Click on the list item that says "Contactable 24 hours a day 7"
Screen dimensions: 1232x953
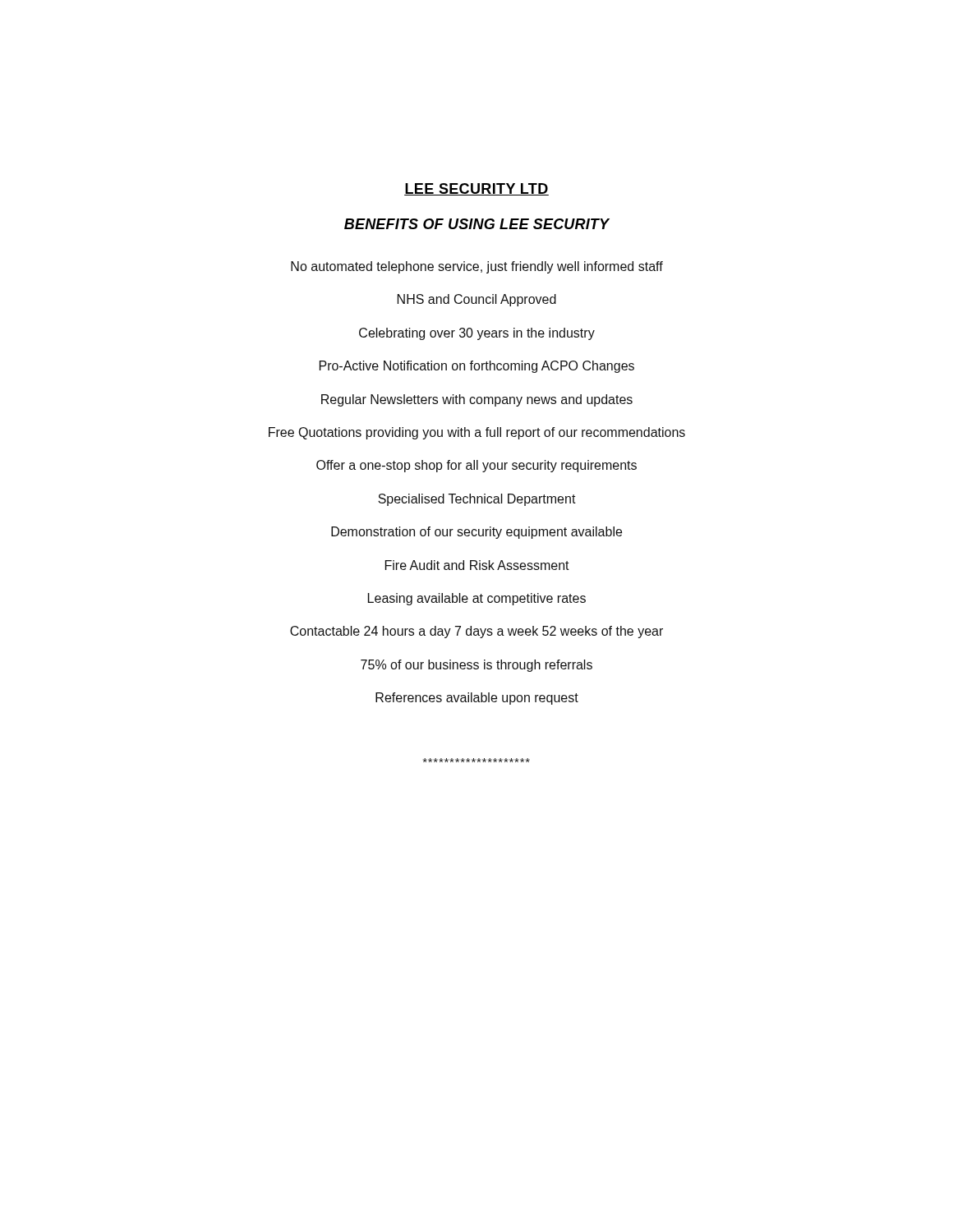tap(476, 631)
